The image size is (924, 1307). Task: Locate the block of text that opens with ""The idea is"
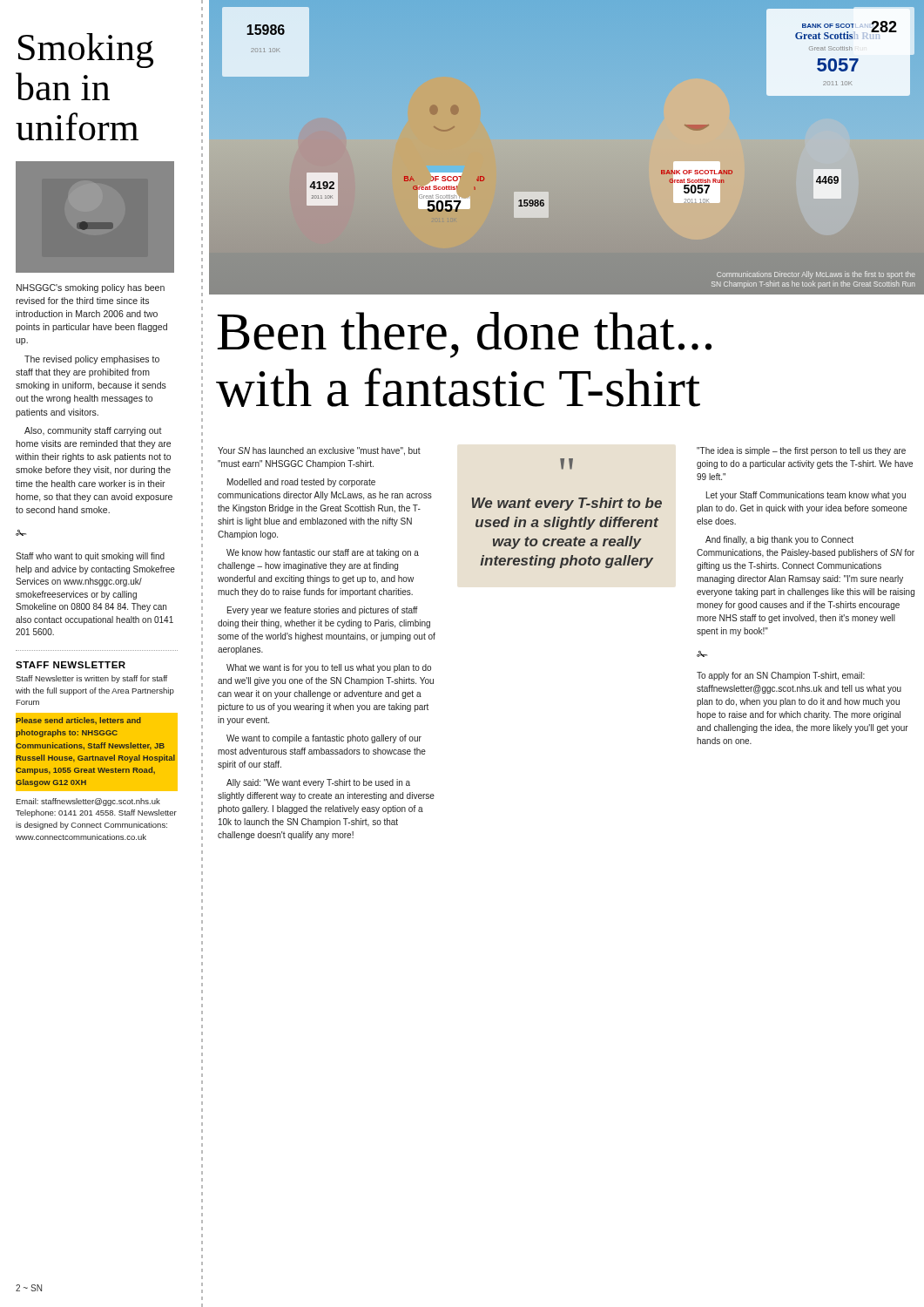(806, 541)
